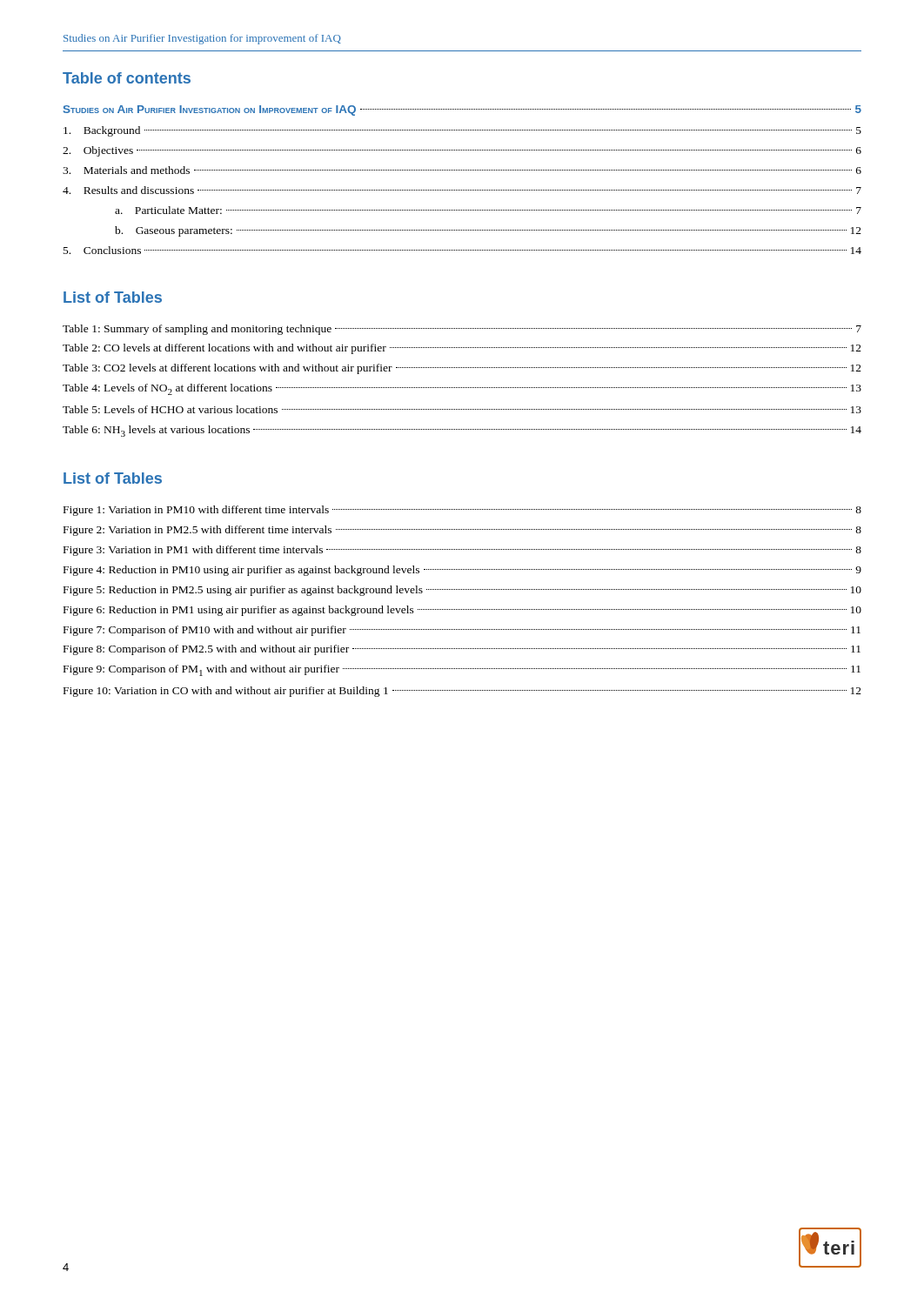The width and height of the screenshot is (924, 1305).
Task: Point to the text starting "Figure 4: Reduction in PM10"
Action: (462, 570)
